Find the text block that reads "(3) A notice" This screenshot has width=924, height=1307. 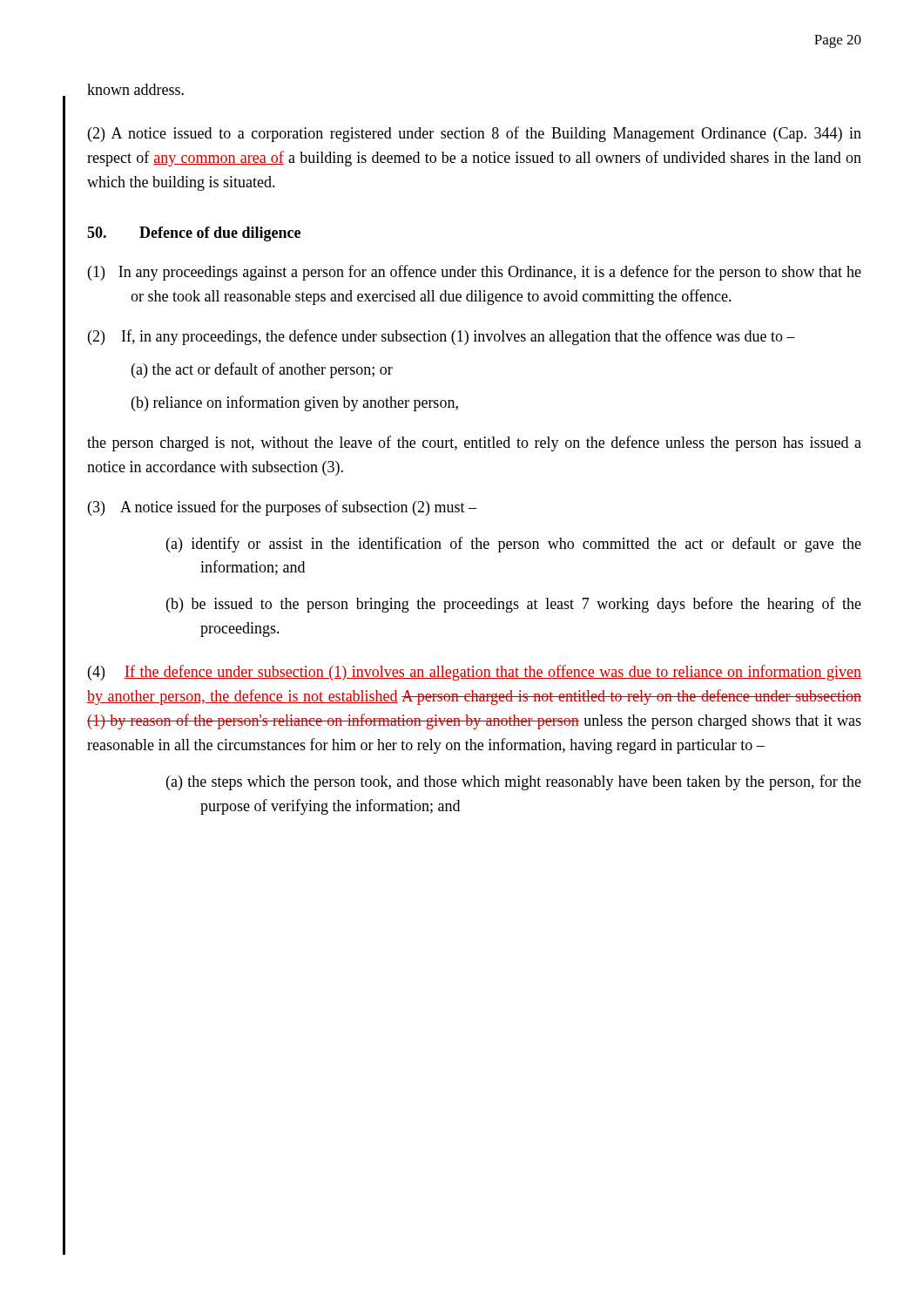pos(282,507)
